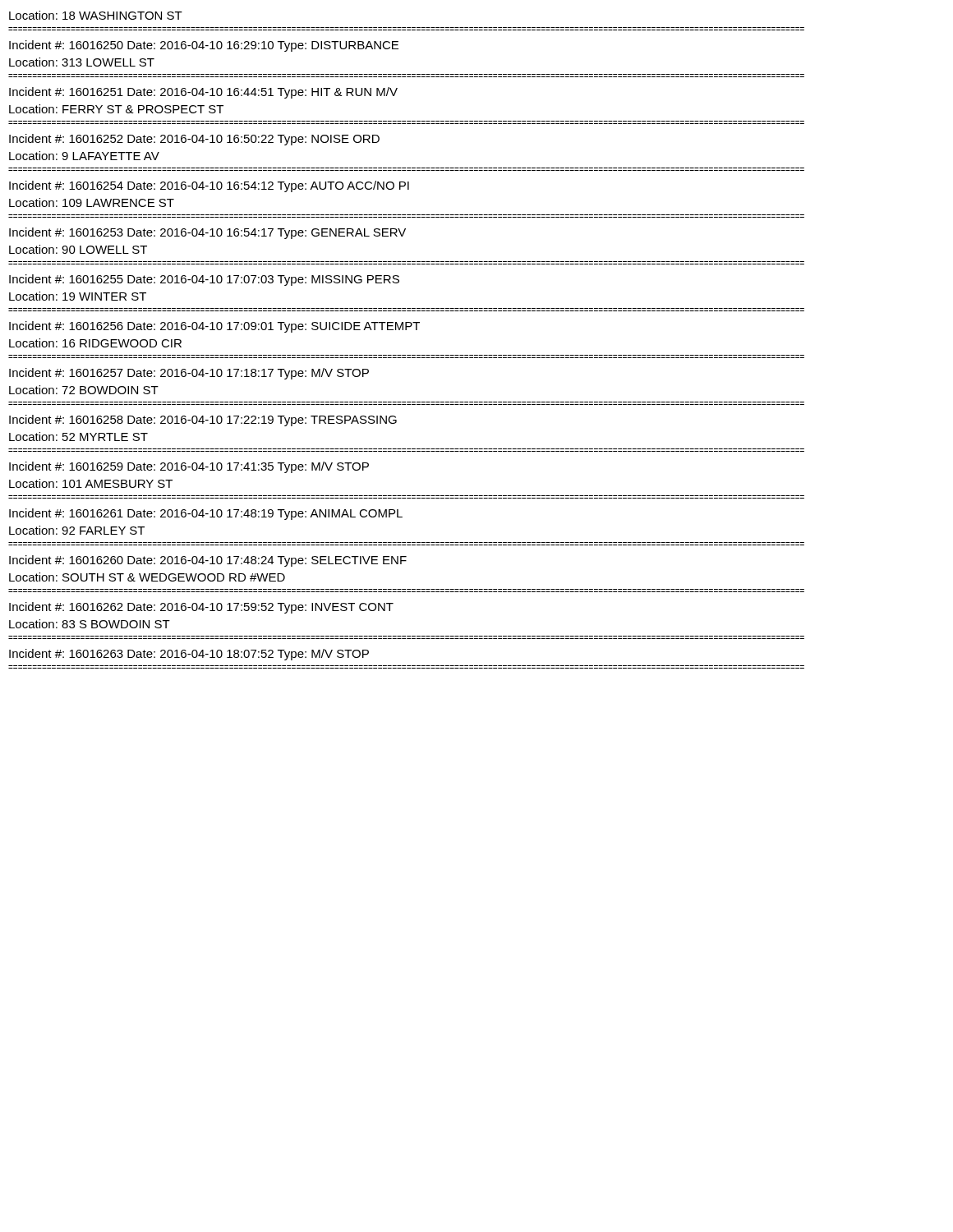Point to the text block starting "Incident #: 16016253 Date: 2016-04-10"
This screenshot has width=953, height=1232.
click(207, 233)
